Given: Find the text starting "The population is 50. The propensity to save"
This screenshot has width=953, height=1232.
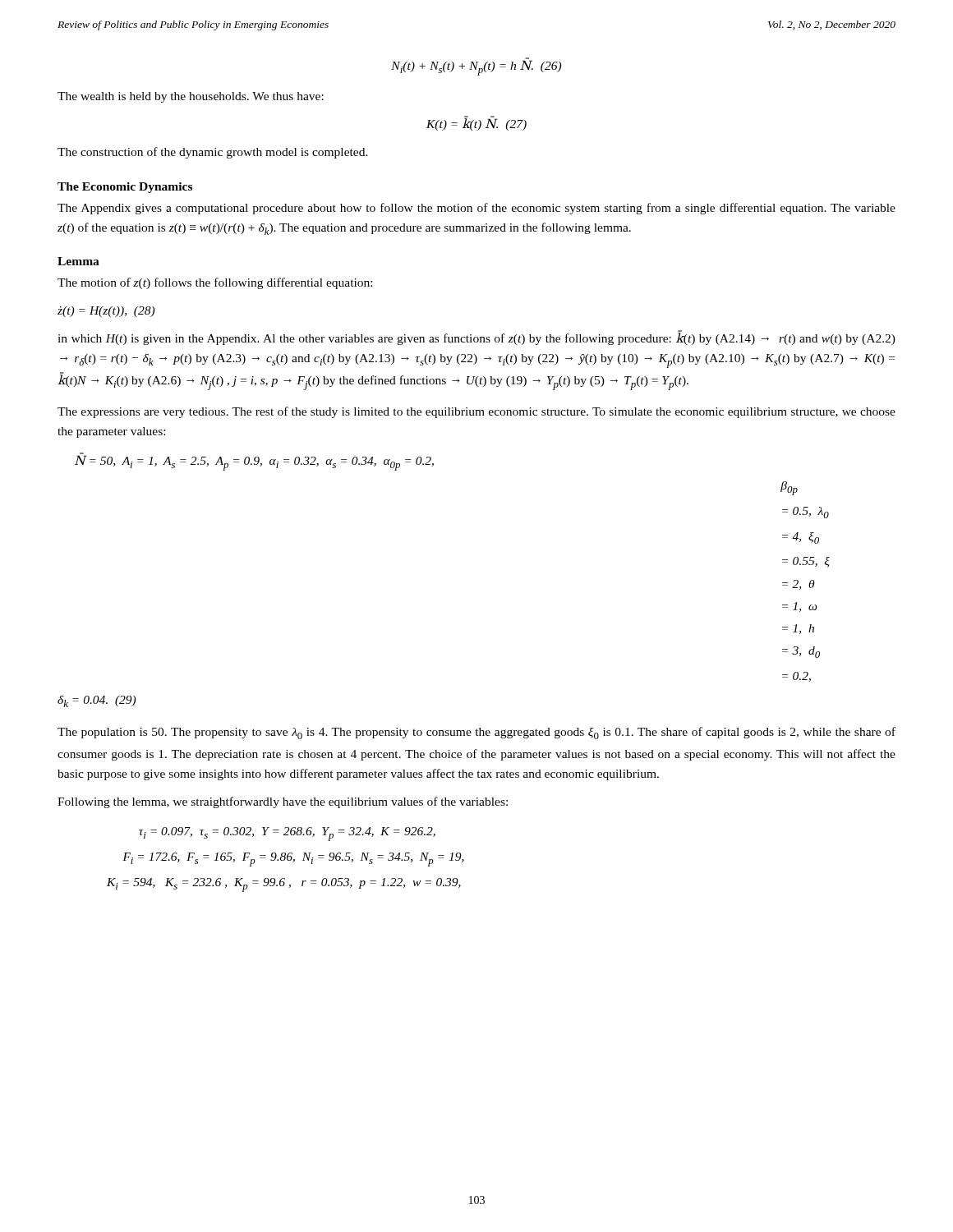Looking at the screenshot, I should (x=476, y=752).
